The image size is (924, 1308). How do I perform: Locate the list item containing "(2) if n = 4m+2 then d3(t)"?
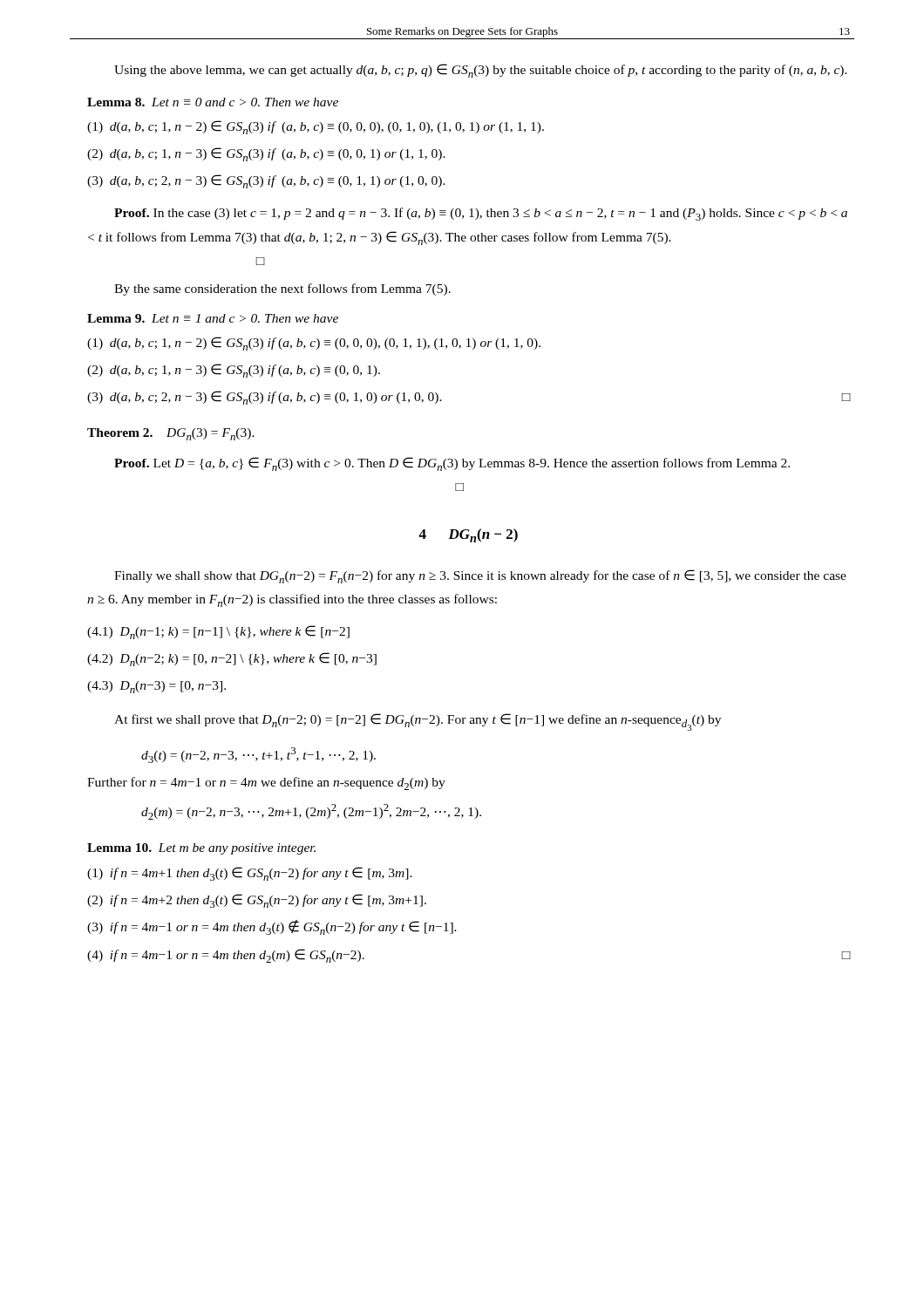(257, 901)
